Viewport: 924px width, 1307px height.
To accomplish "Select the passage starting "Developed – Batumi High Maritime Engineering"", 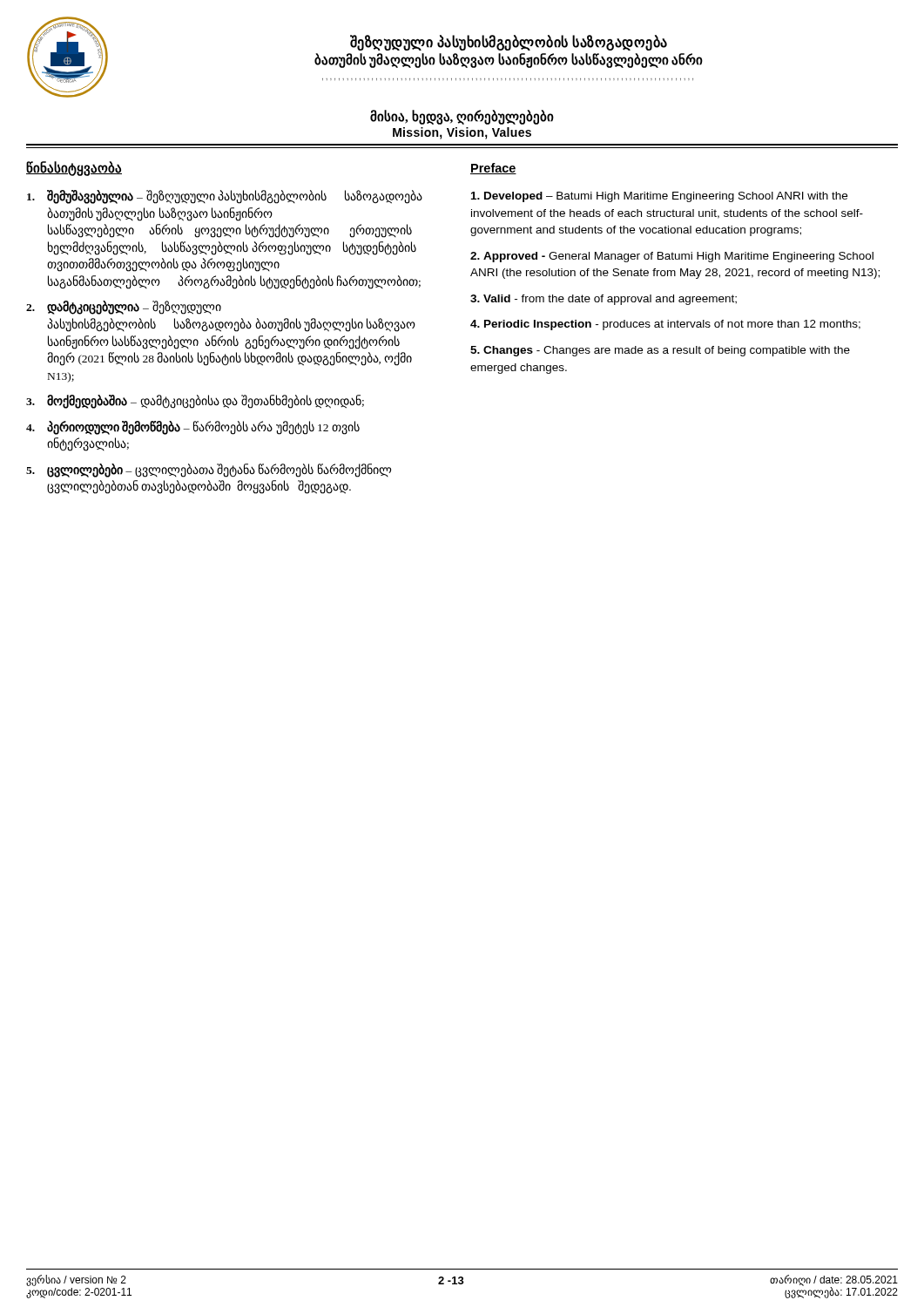I will pyautogui.click(x=667, y=213).
